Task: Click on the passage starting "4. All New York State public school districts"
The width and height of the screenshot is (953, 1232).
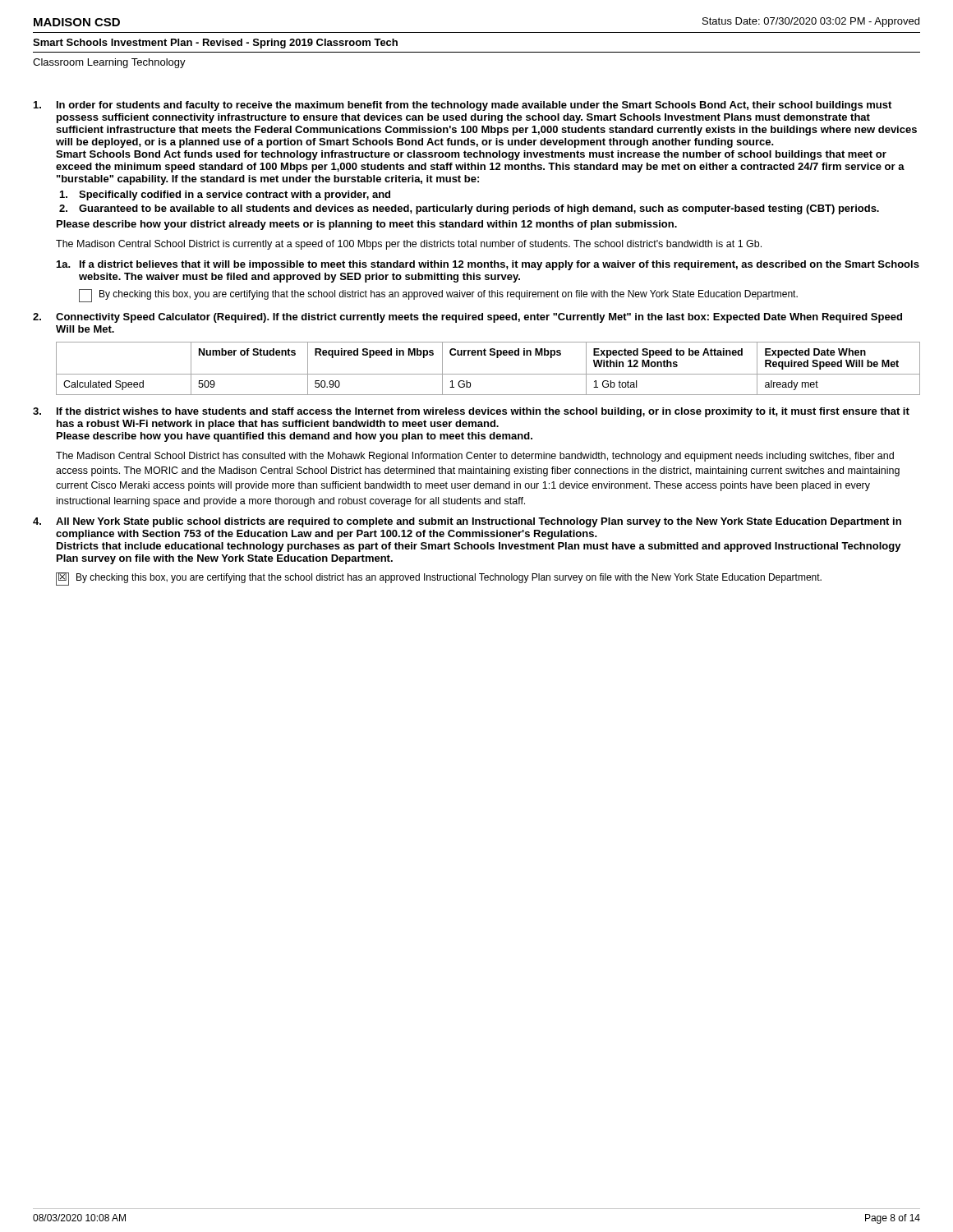Action: pyautogui.click(x=476, y=539)
